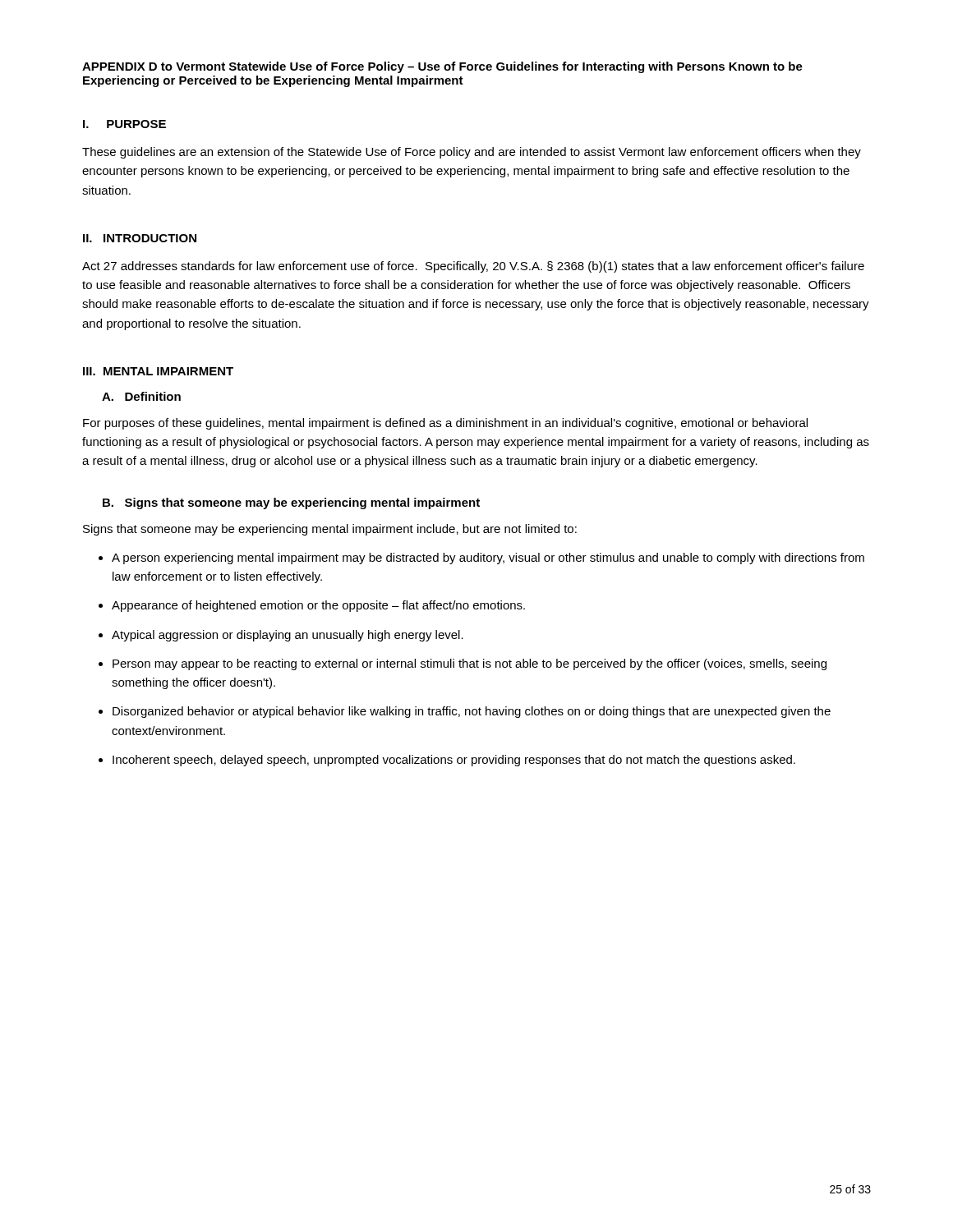
Task: Find the block on this page that starts "Appearance of heightened emotion or the opposite"
Action: pos(319,605)
